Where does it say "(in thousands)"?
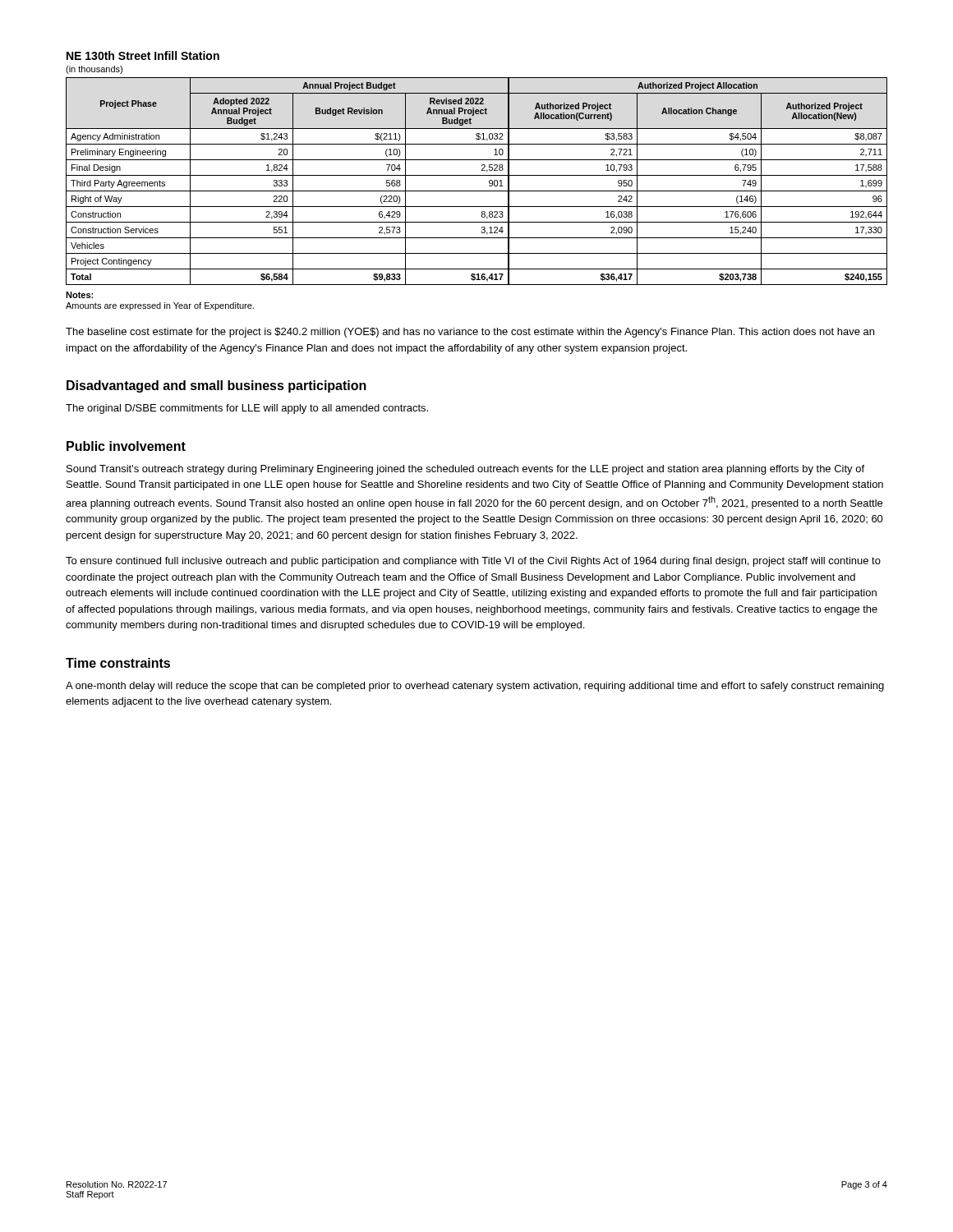953x1232 pixels. pyautogui.click(x=94, y=69)
